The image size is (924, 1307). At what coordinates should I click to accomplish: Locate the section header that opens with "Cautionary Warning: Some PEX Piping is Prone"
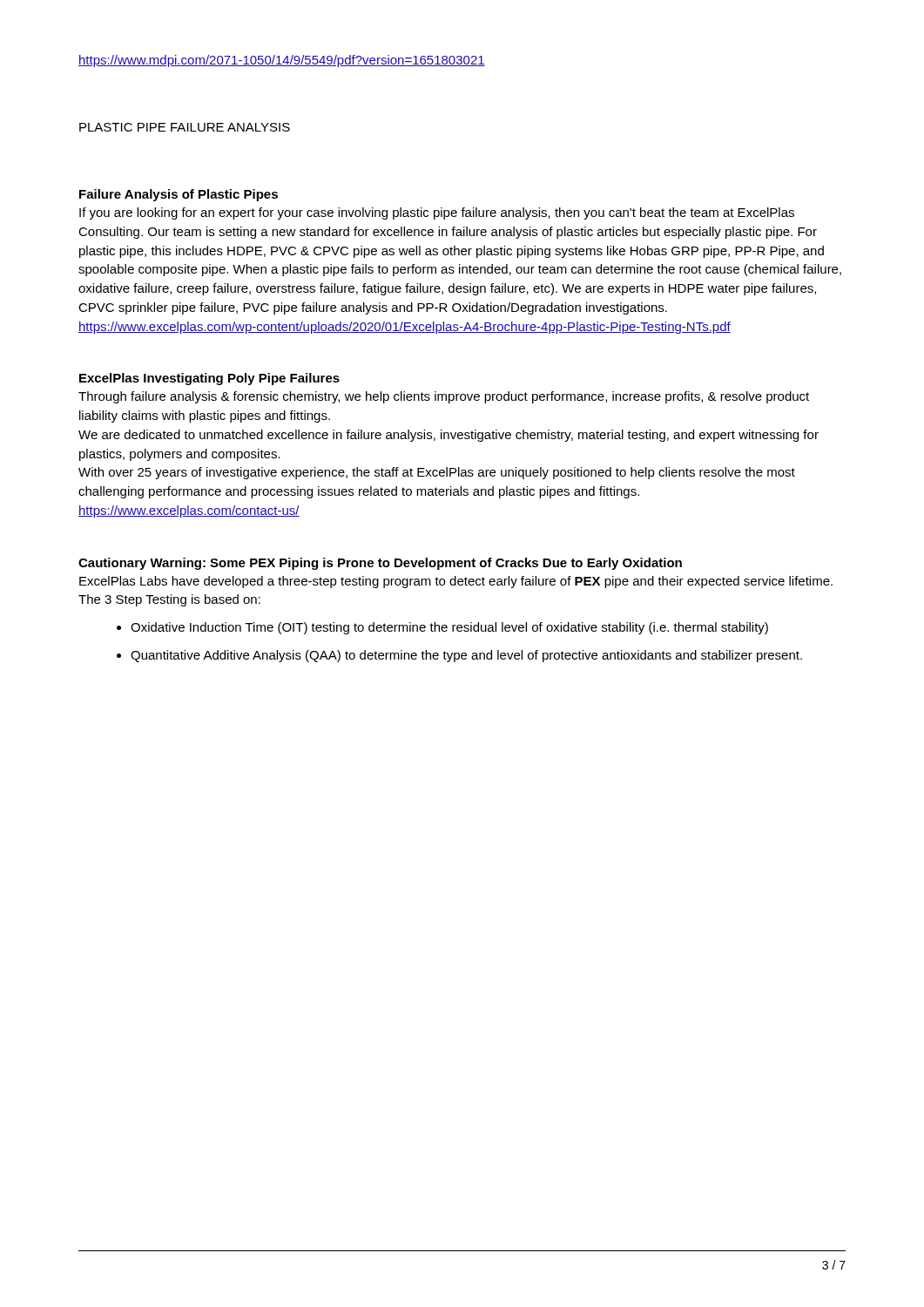pos(380,562)
